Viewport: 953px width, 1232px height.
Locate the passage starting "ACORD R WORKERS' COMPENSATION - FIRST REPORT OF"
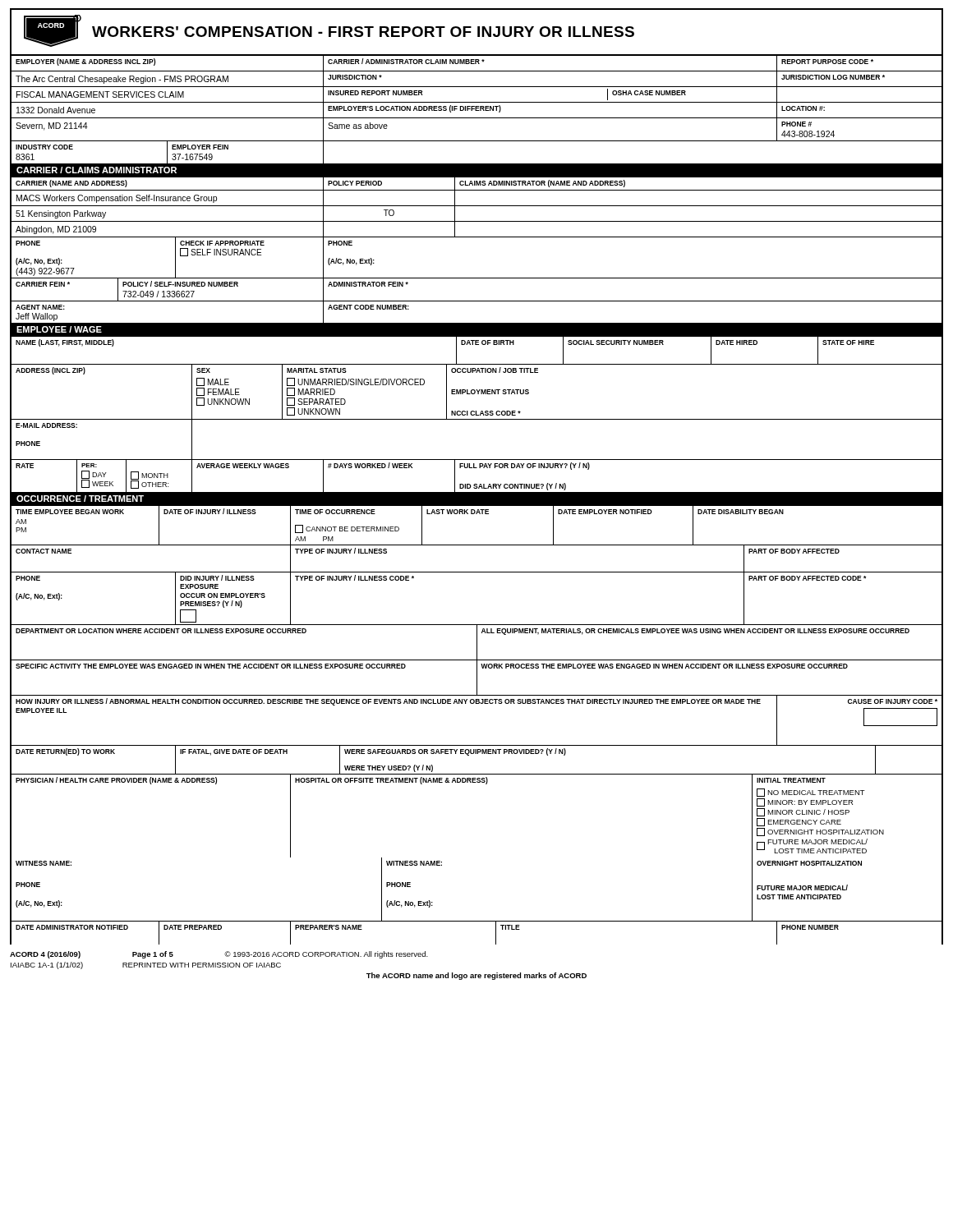coord(327,32)
